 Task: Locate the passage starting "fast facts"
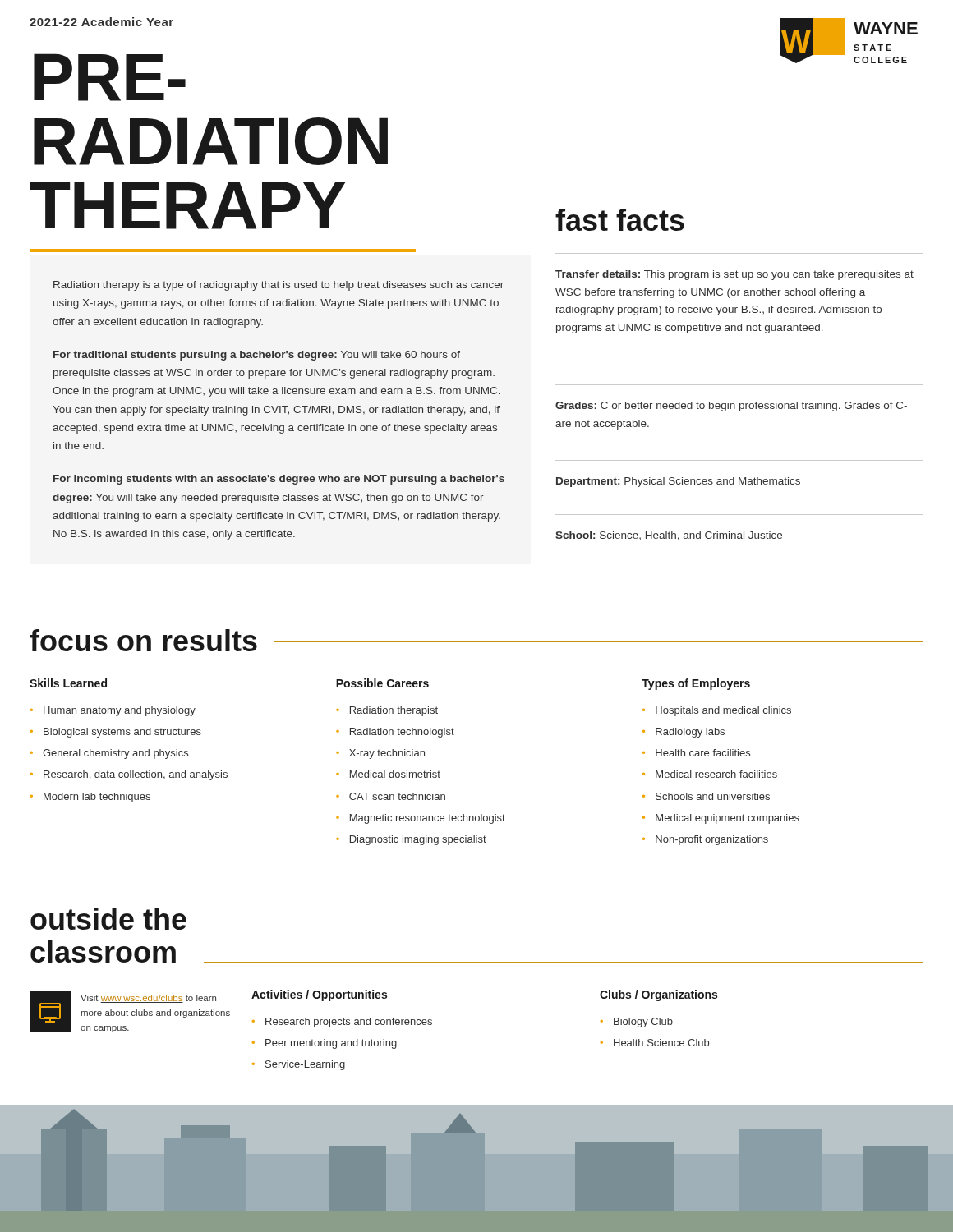pos(620,220)
